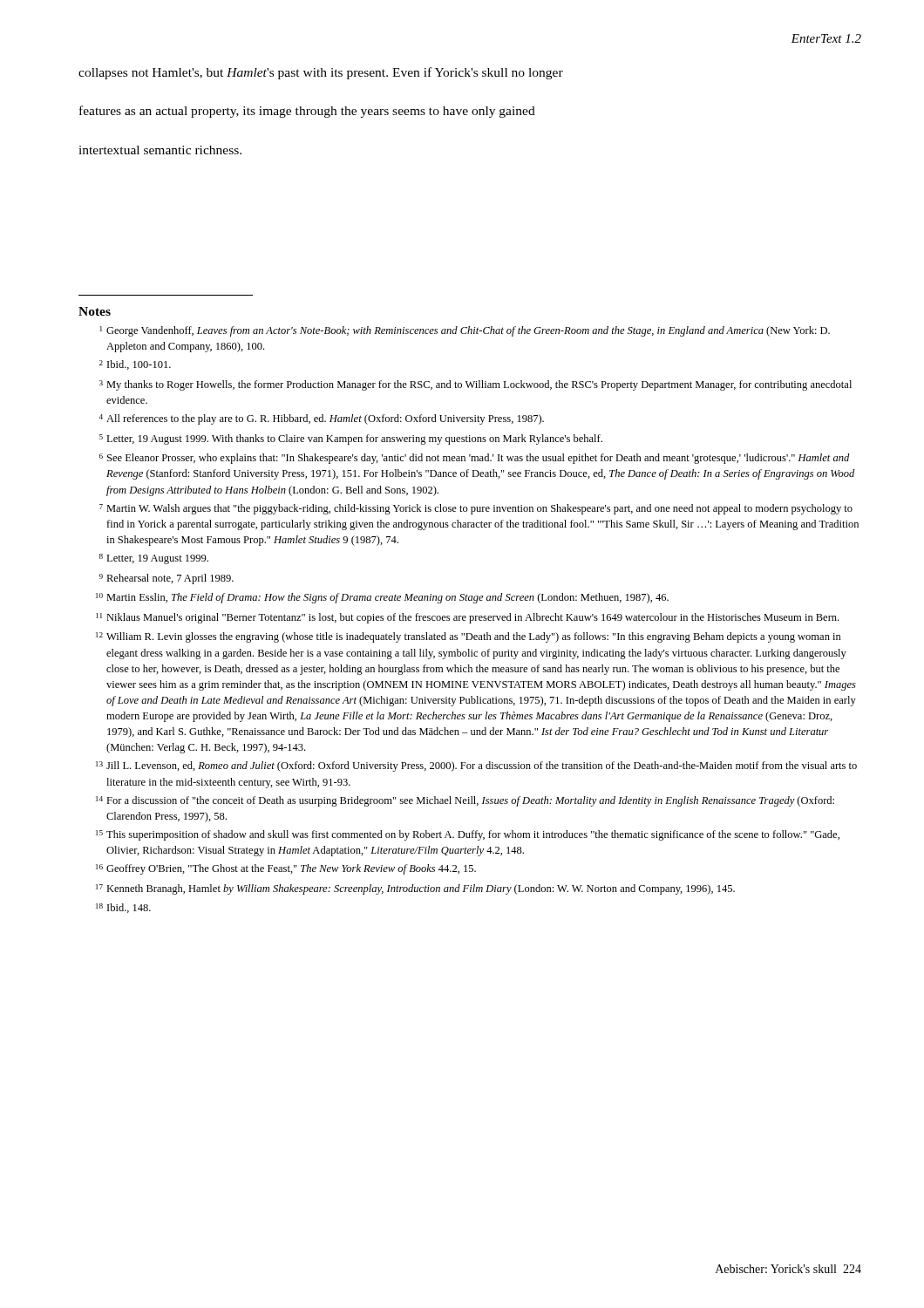Locate the block of text that opens with "12 William R. Levin glosses the"
This screenshot has height=1308, width=924.
tap(470, 692)
